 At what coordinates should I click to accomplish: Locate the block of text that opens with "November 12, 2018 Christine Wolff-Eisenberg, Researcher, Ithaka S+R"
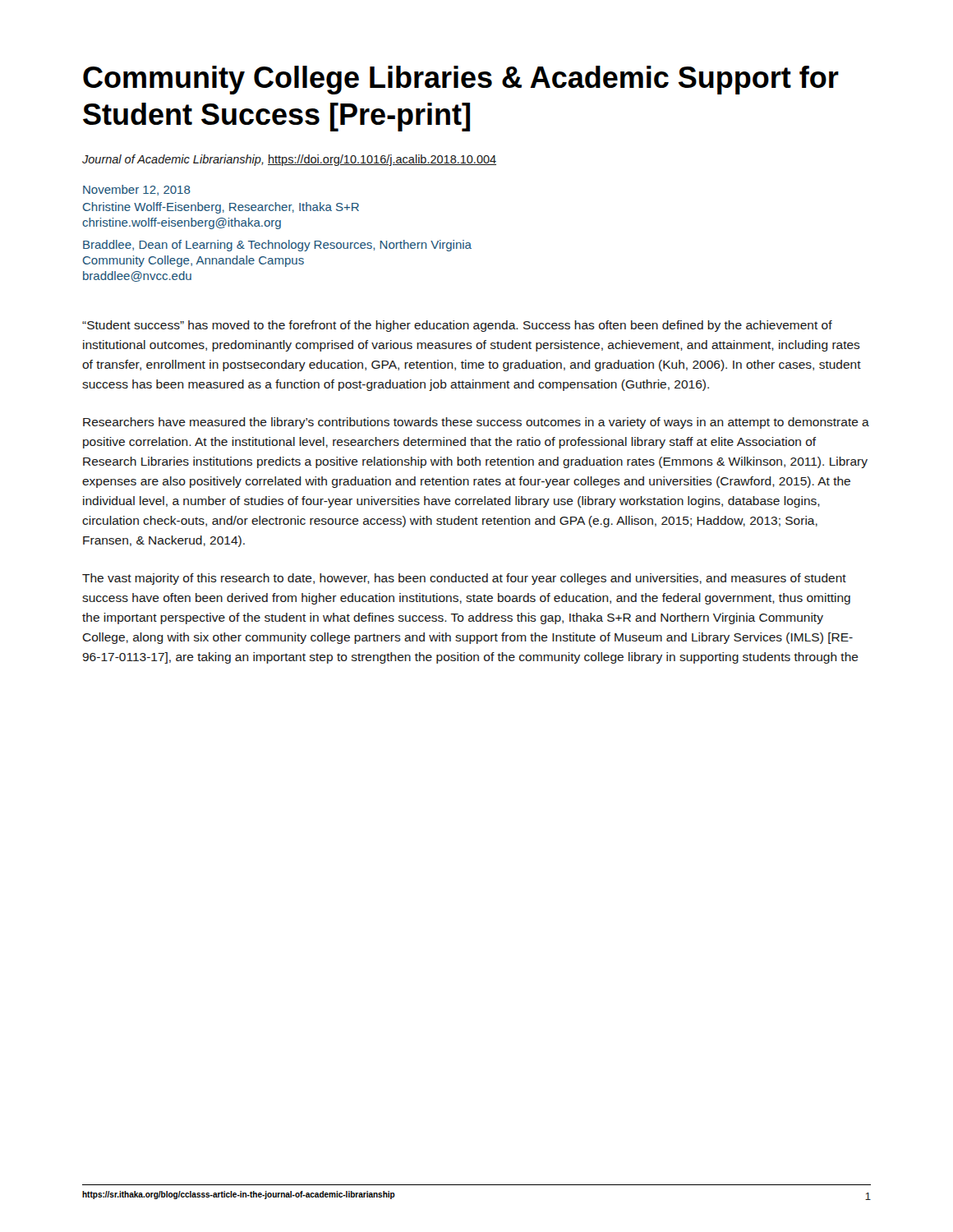tap(137, 190)
